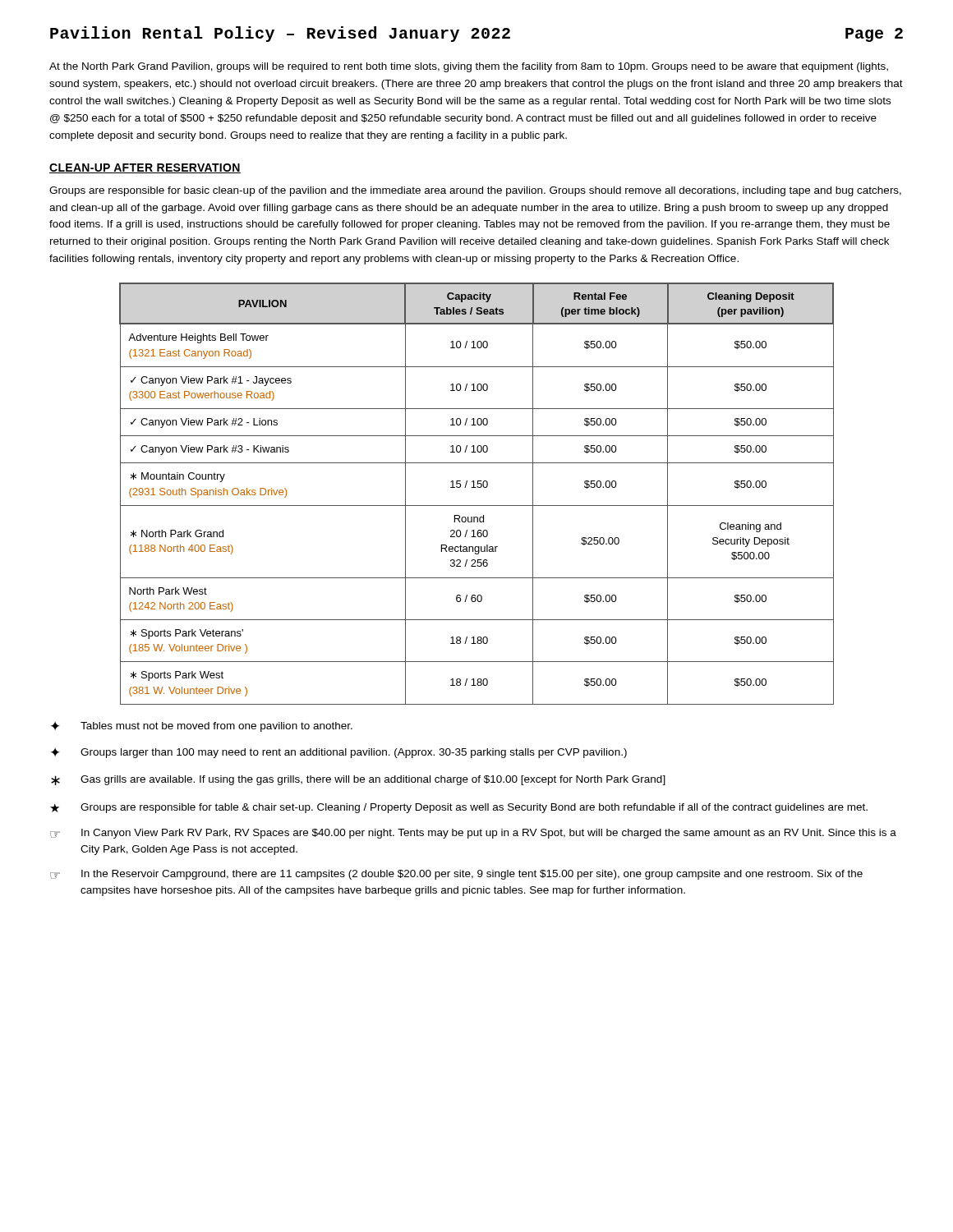This screenshot has width=953, height=1232.
Task: Find the passage starting "★ Groups are responsible for table & chair"
Action: point(476,808)
